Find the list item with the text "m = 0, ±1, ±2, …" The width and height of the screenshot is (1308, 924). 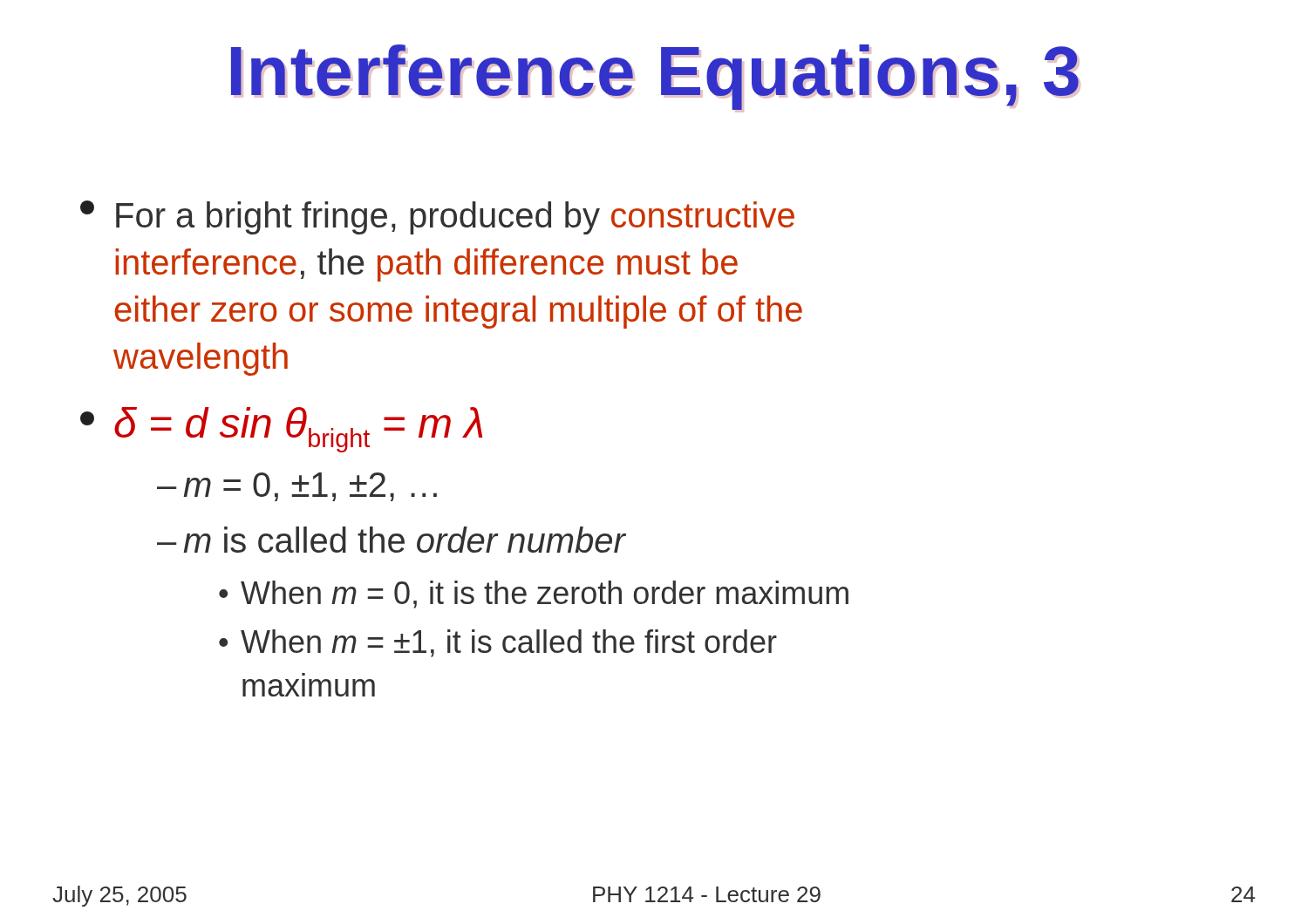pyautogui.click(x=312, y=484)
